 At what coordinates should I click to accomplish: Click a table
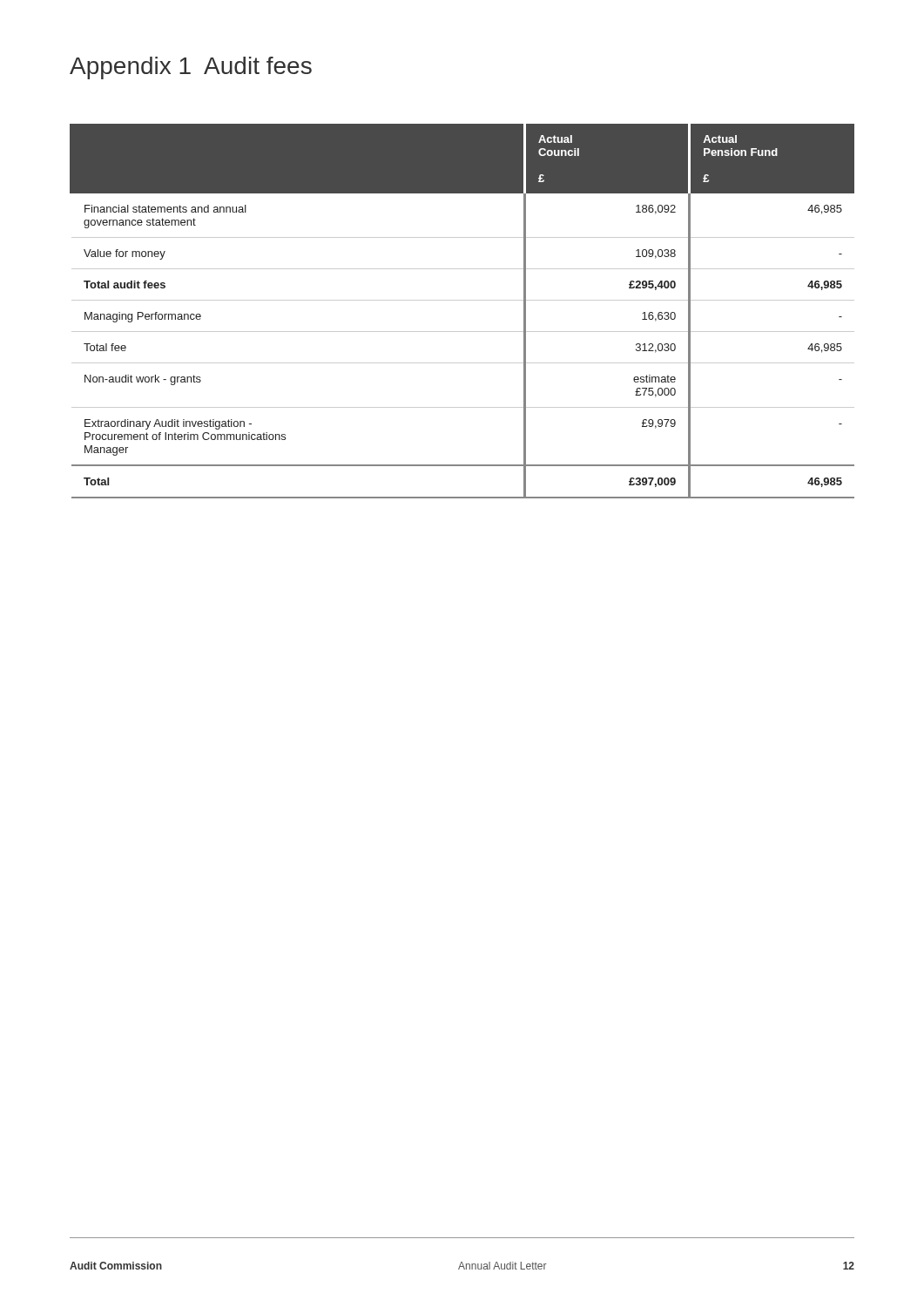pyautogui.click(x=462, y=311)
